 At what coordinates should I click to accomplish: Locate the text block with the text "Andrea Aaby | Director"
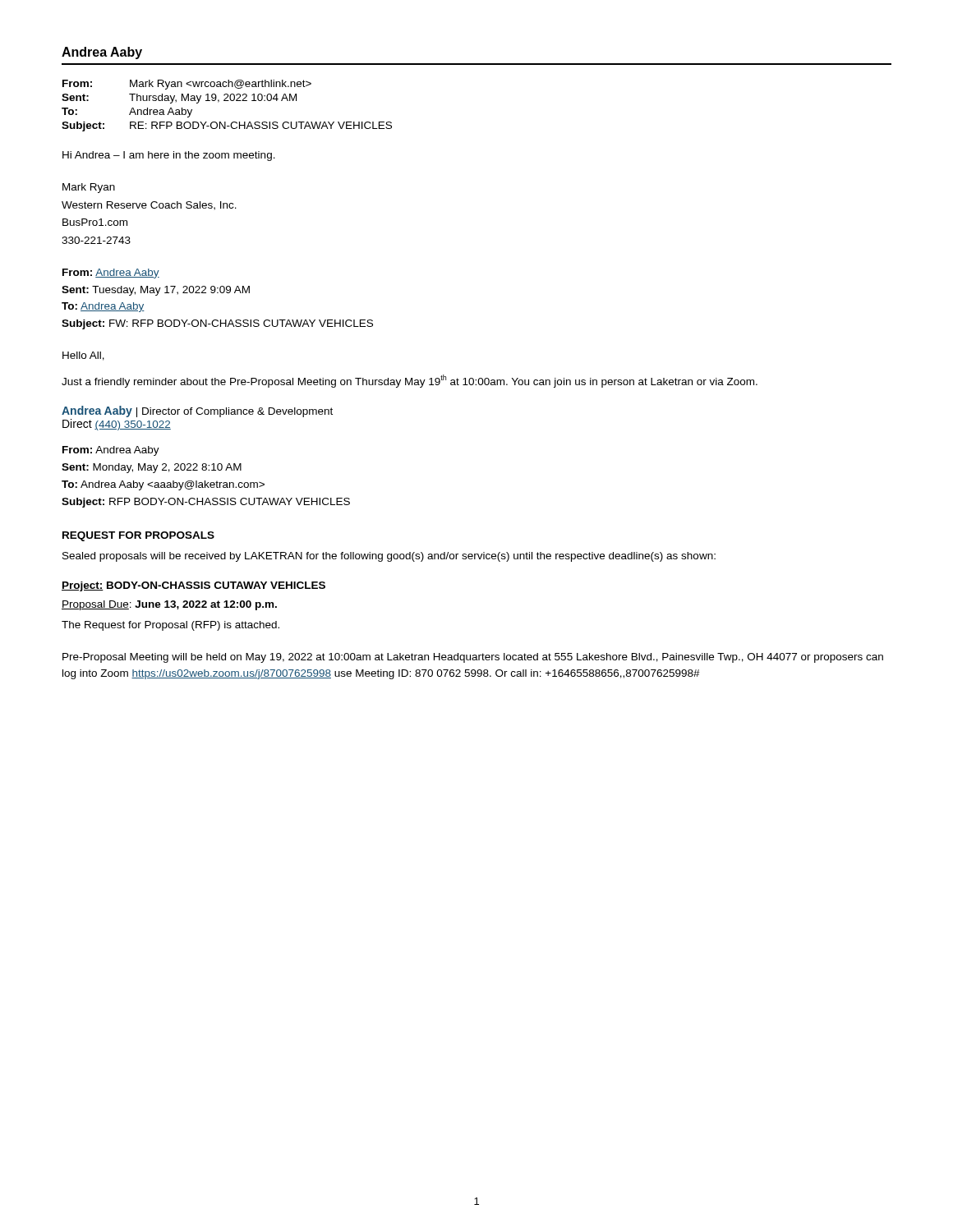(197, 411)
